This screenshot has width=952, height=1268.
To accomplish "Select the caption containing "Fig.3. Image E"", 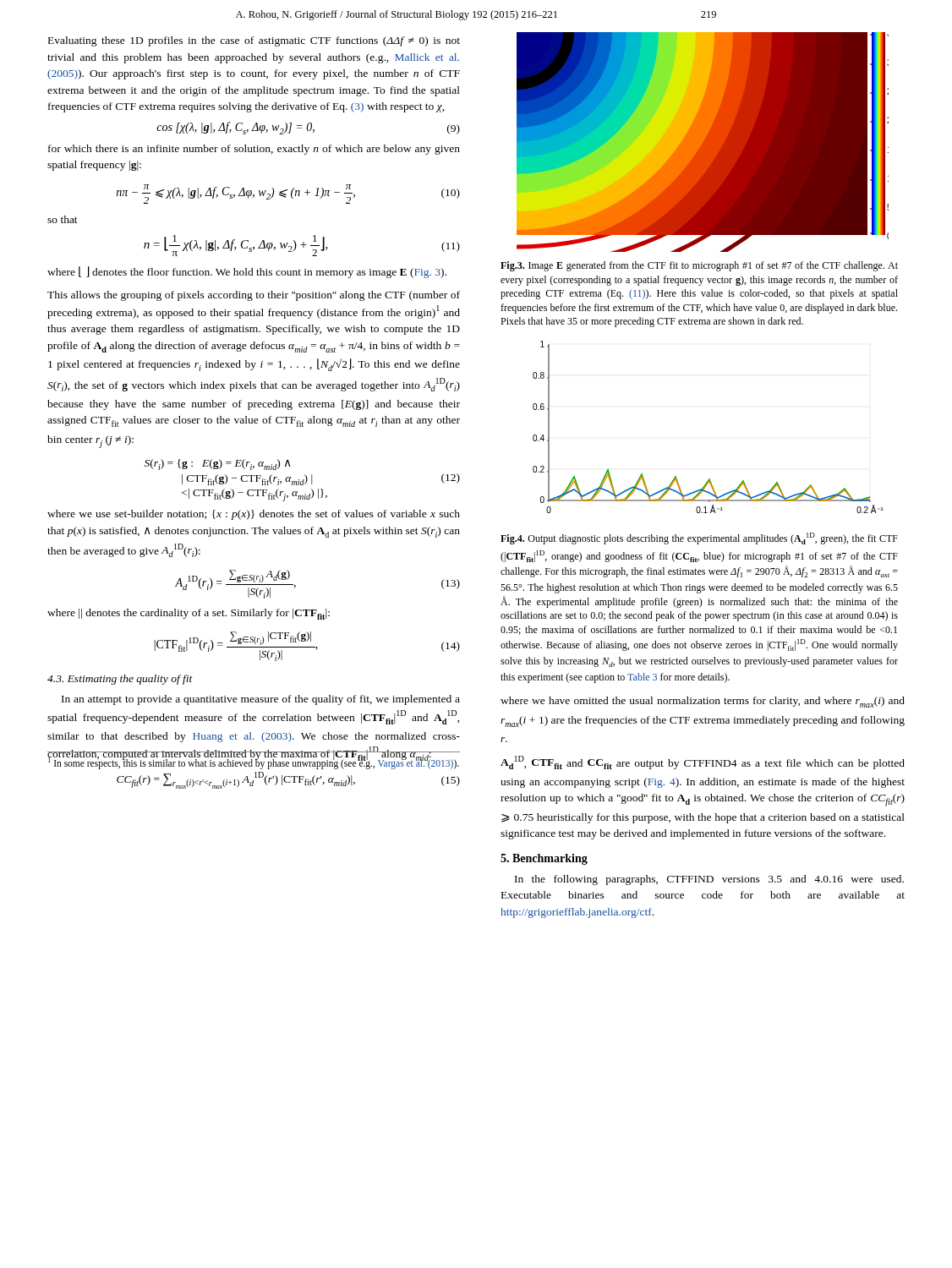I will pos(699,293).
